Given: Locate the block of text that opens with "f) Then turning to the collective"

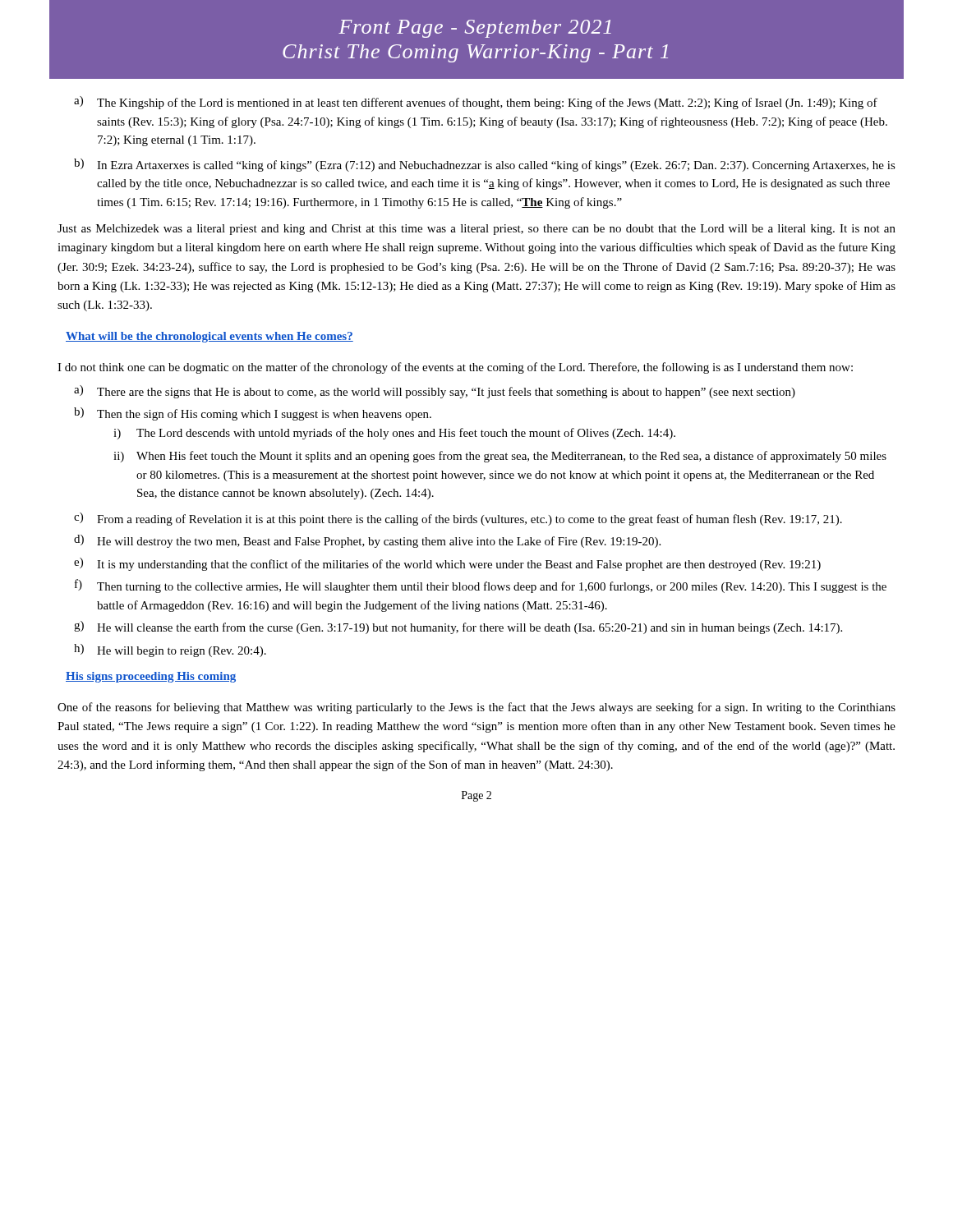Looking at the screenshot, I should click(485, 596).
